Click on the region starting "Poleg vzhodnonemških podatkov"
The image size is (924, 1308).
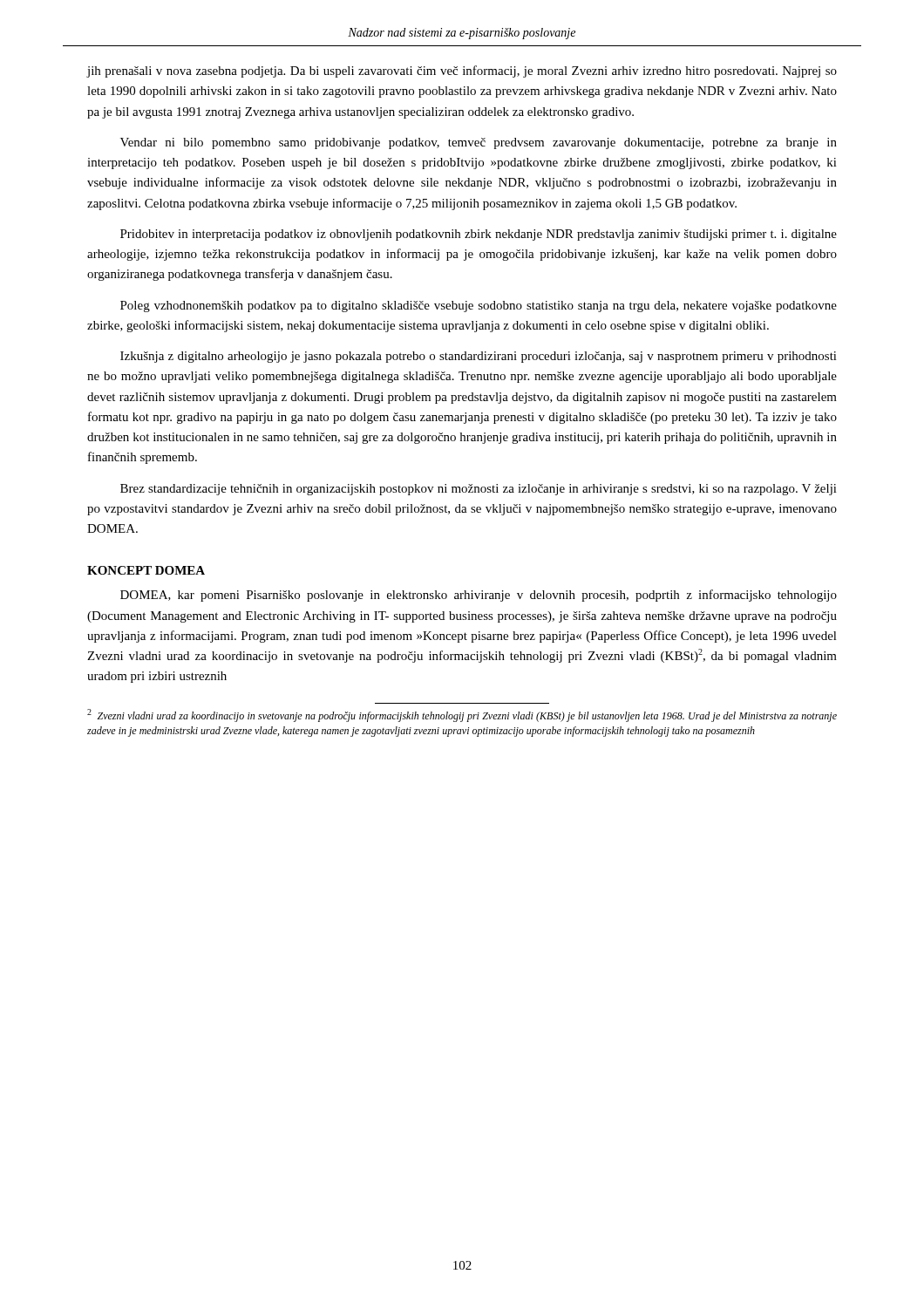(x=462, y=315)
